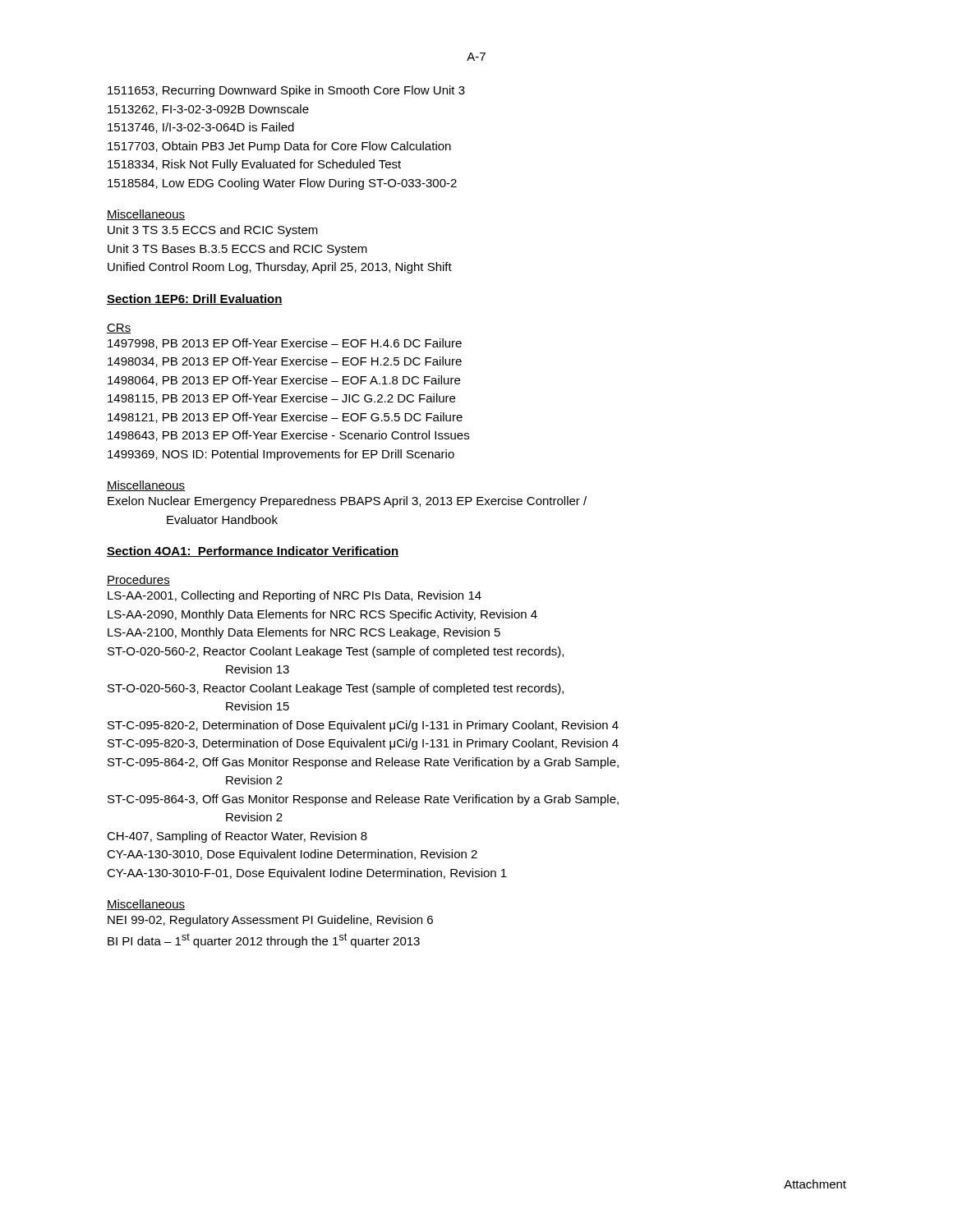Select the list item that says "ST-O-020-560-2, Reactor Coolant Leakage Test (sample of"
953x1232 pixels.
click(x=336, y=660)
